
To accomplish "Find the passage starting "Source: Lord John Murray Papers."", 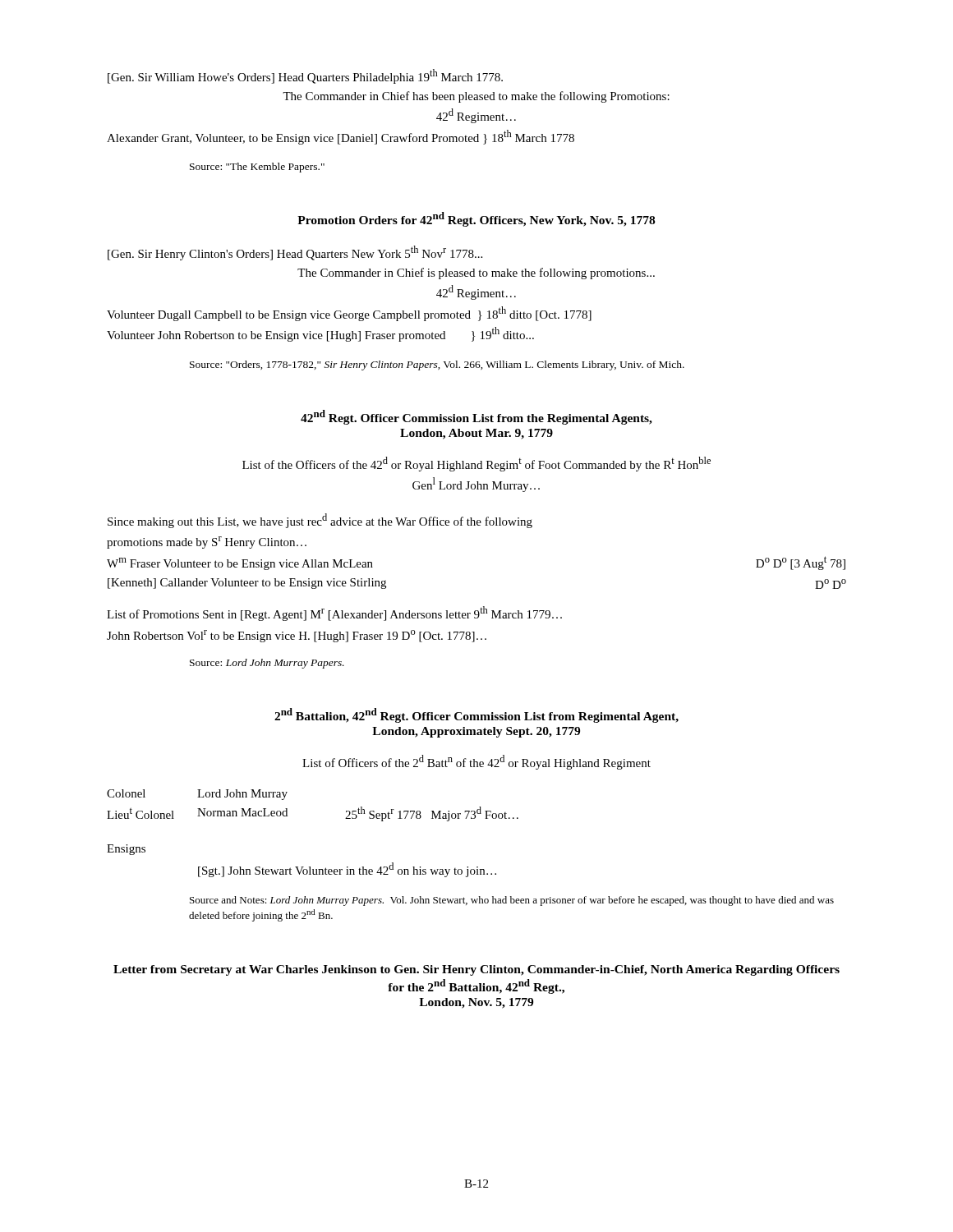I will tap(267, 663).
